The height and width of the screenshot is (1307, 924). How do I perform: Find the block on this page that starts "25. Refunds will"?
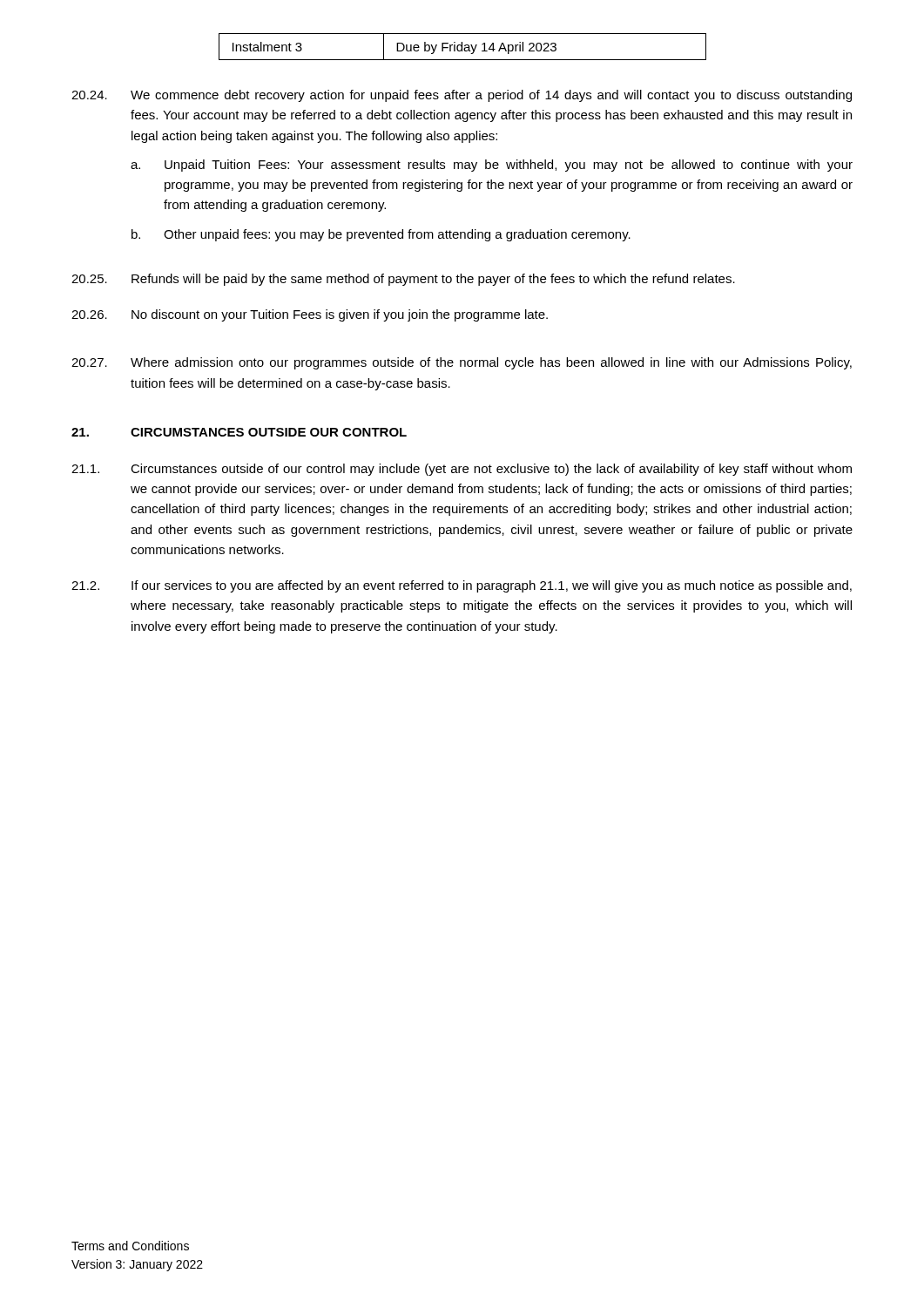pyautogui.click(x=462, y=278)
